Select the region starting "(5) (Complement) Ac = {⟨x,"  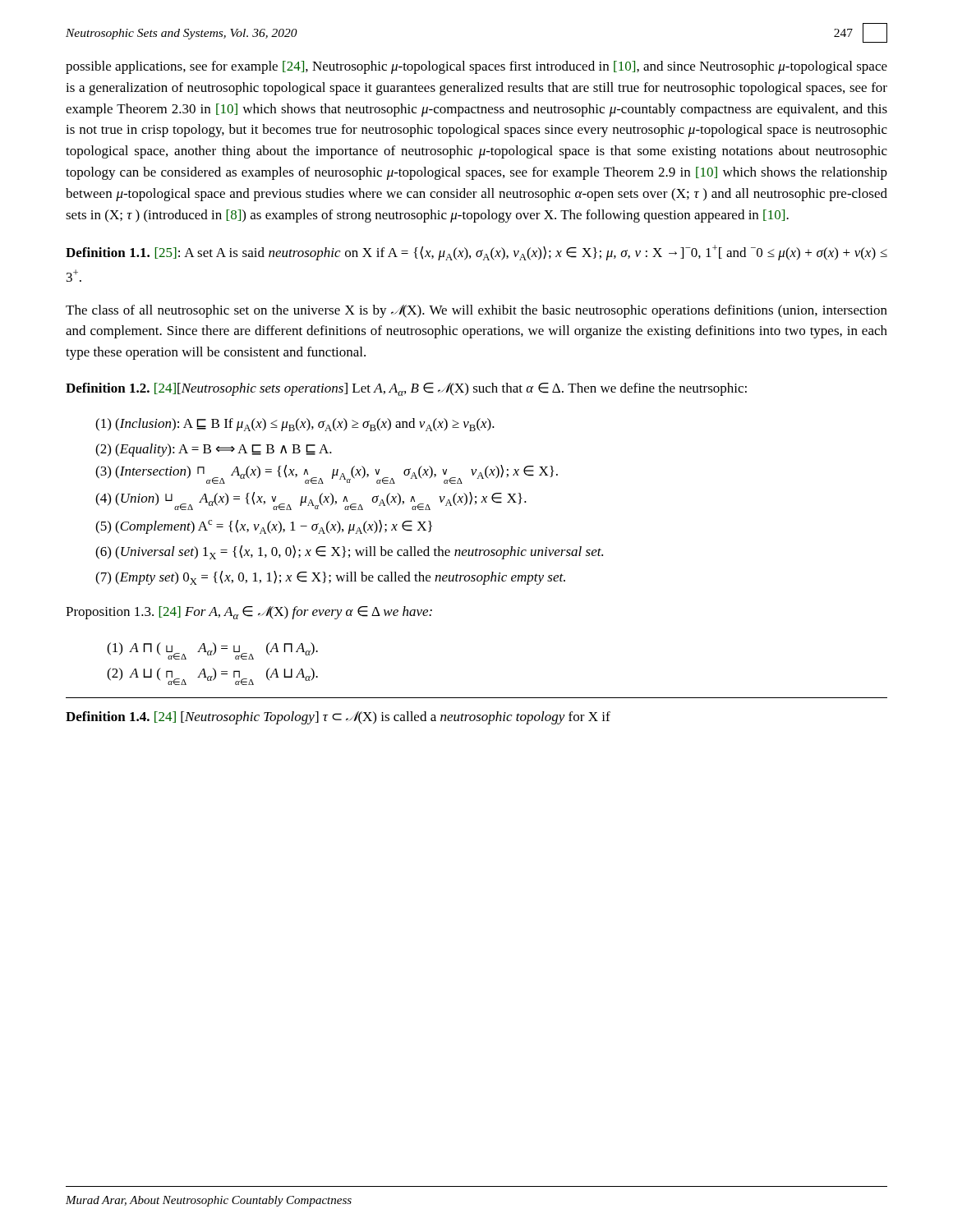coord(264,526)
